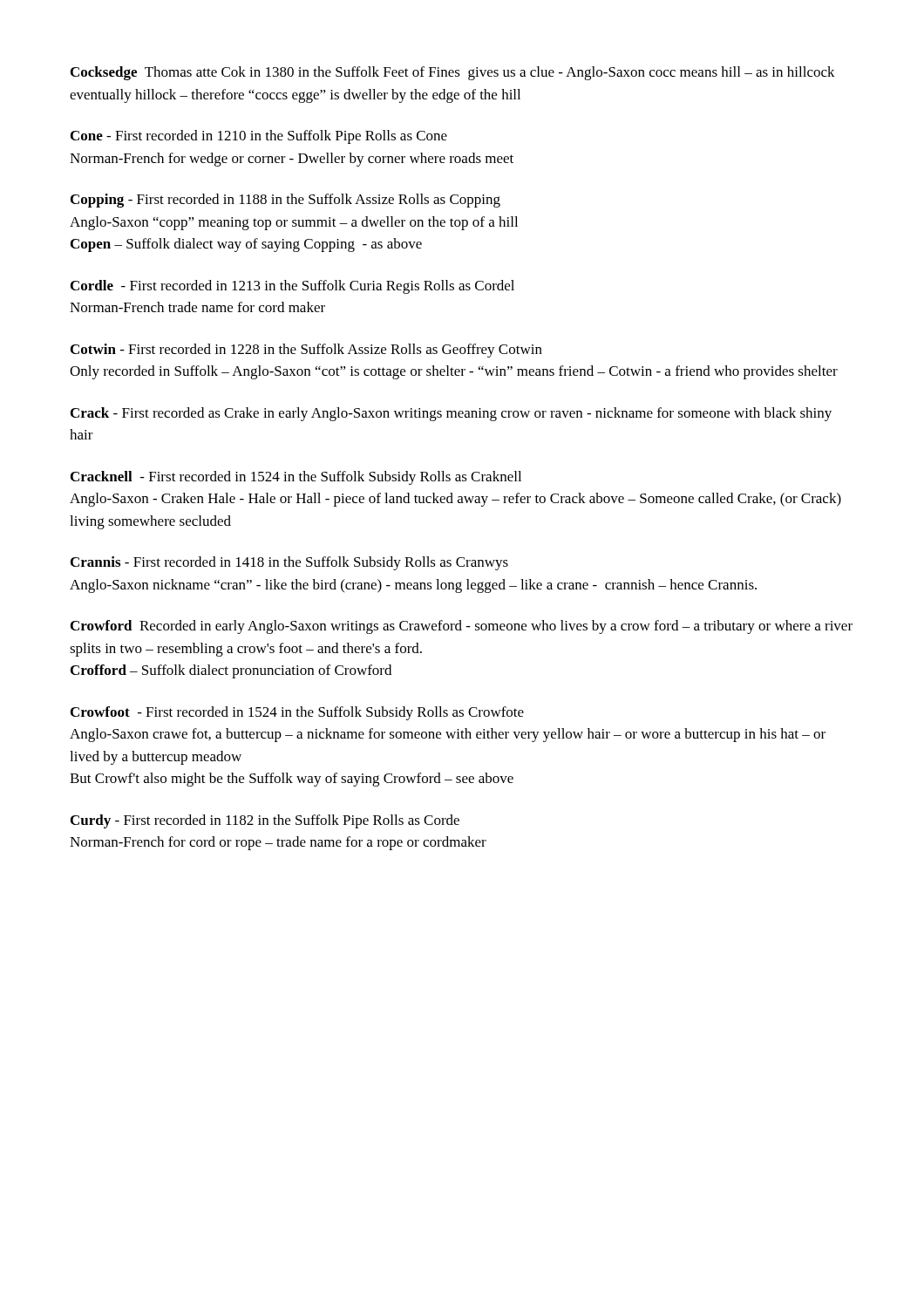The image size is (924, 1308).
Task: Locate the text block containing "Cocksedge Thomas atte Cok"
Action: (x=462, y=83)
